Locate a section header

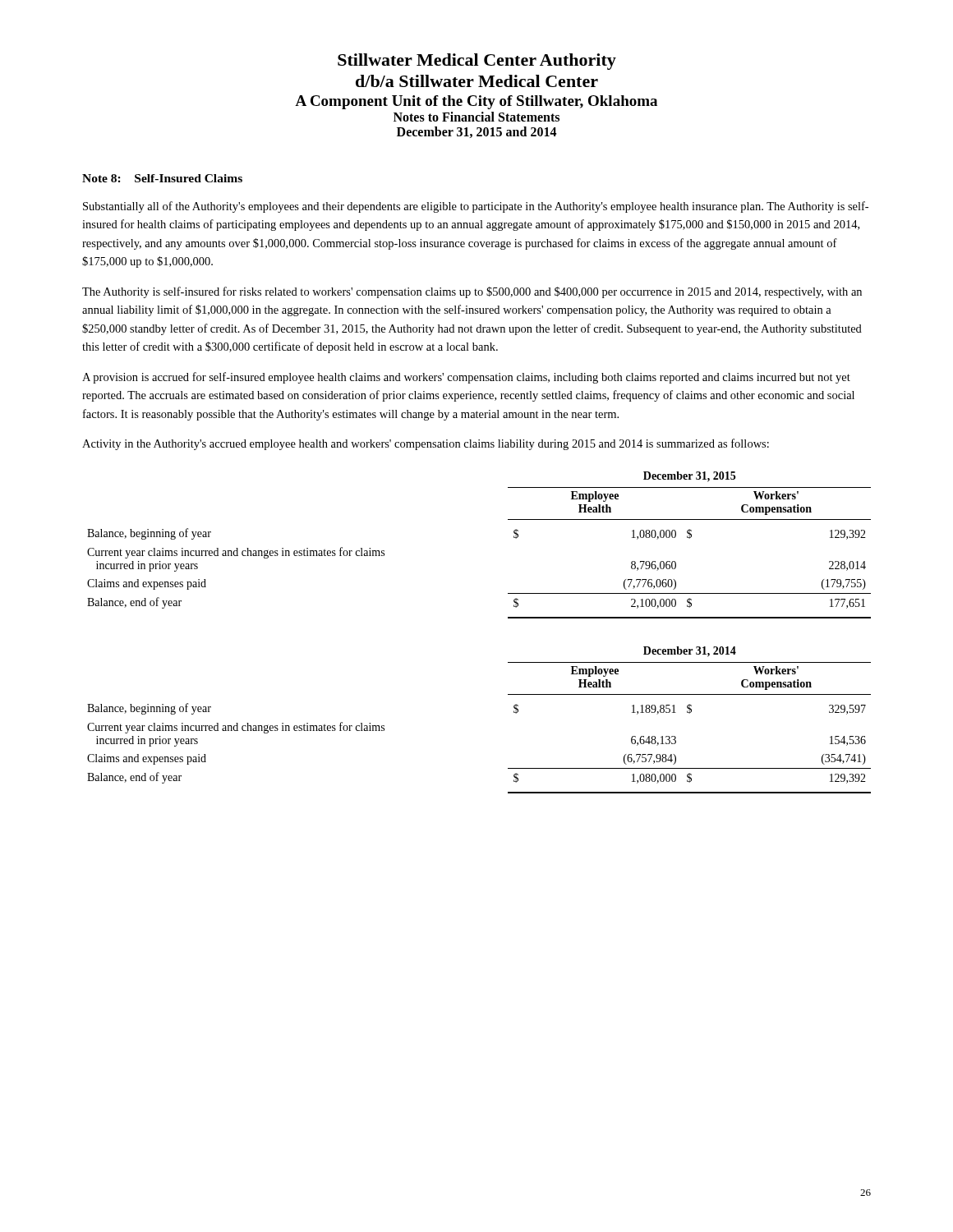[162, 178]
